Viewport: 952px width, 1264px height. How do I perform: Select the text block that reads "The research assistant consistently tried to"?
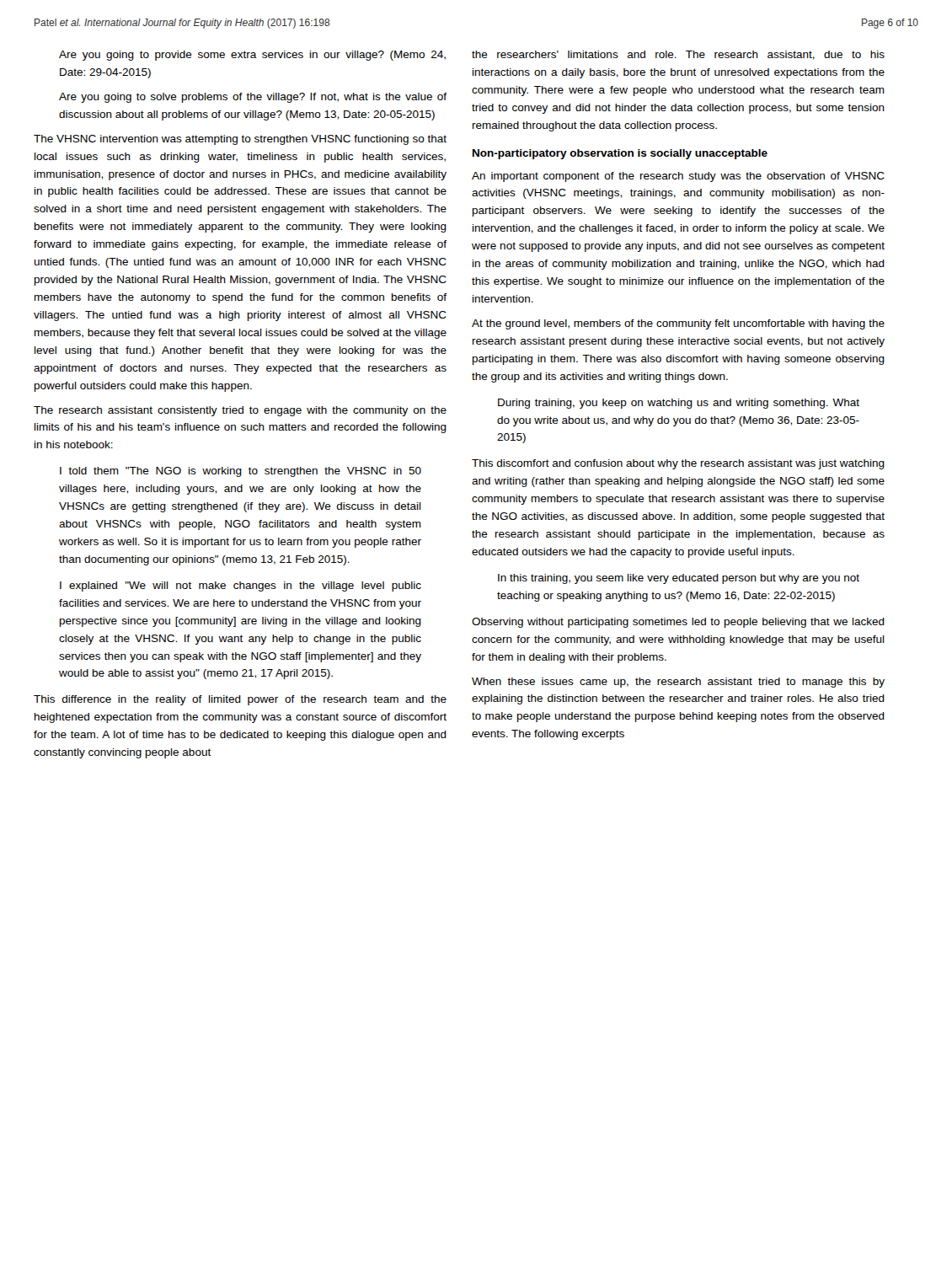tap(240, 428)
